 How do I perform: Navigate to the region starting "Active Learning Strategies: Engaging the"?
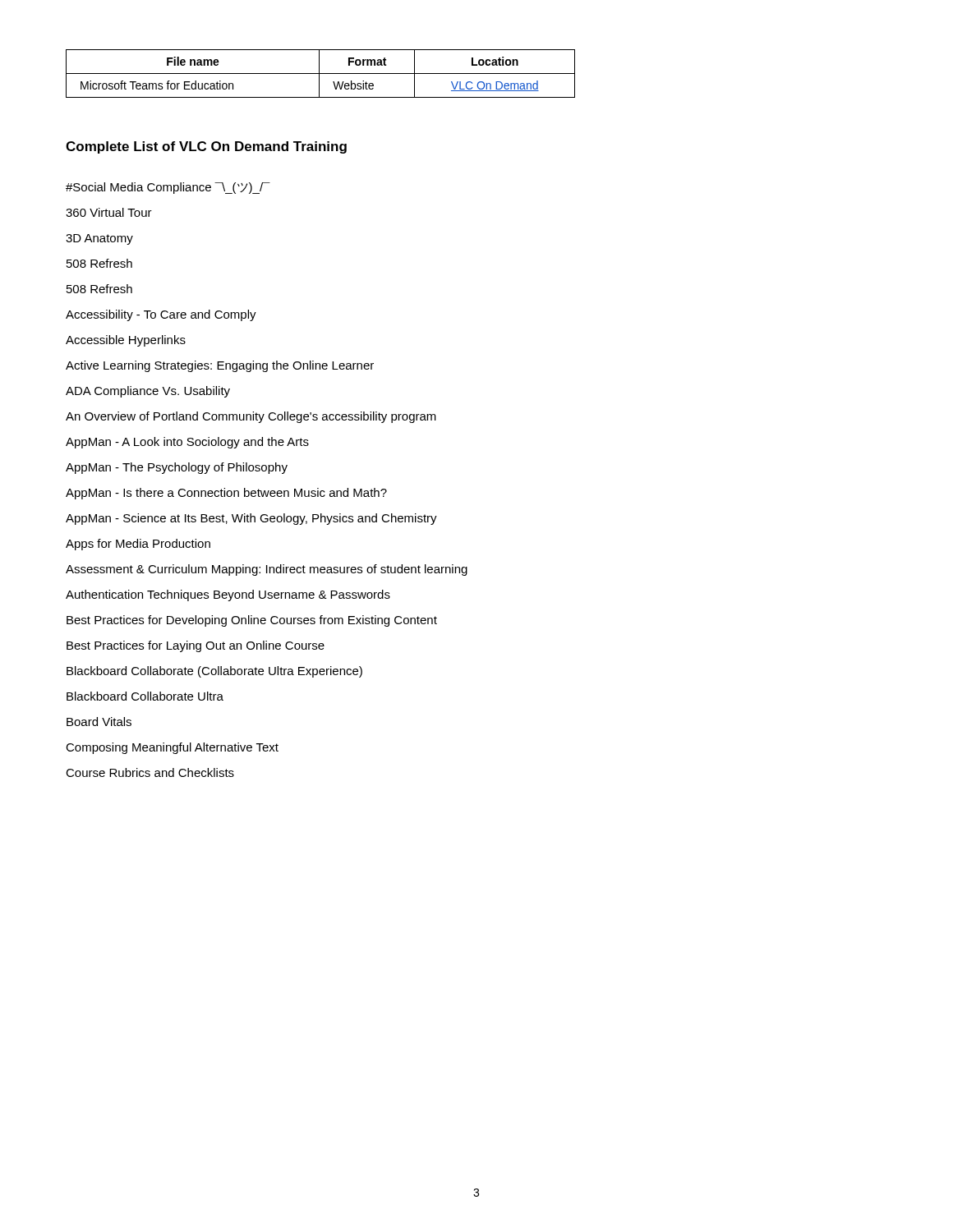click(220, 365)
